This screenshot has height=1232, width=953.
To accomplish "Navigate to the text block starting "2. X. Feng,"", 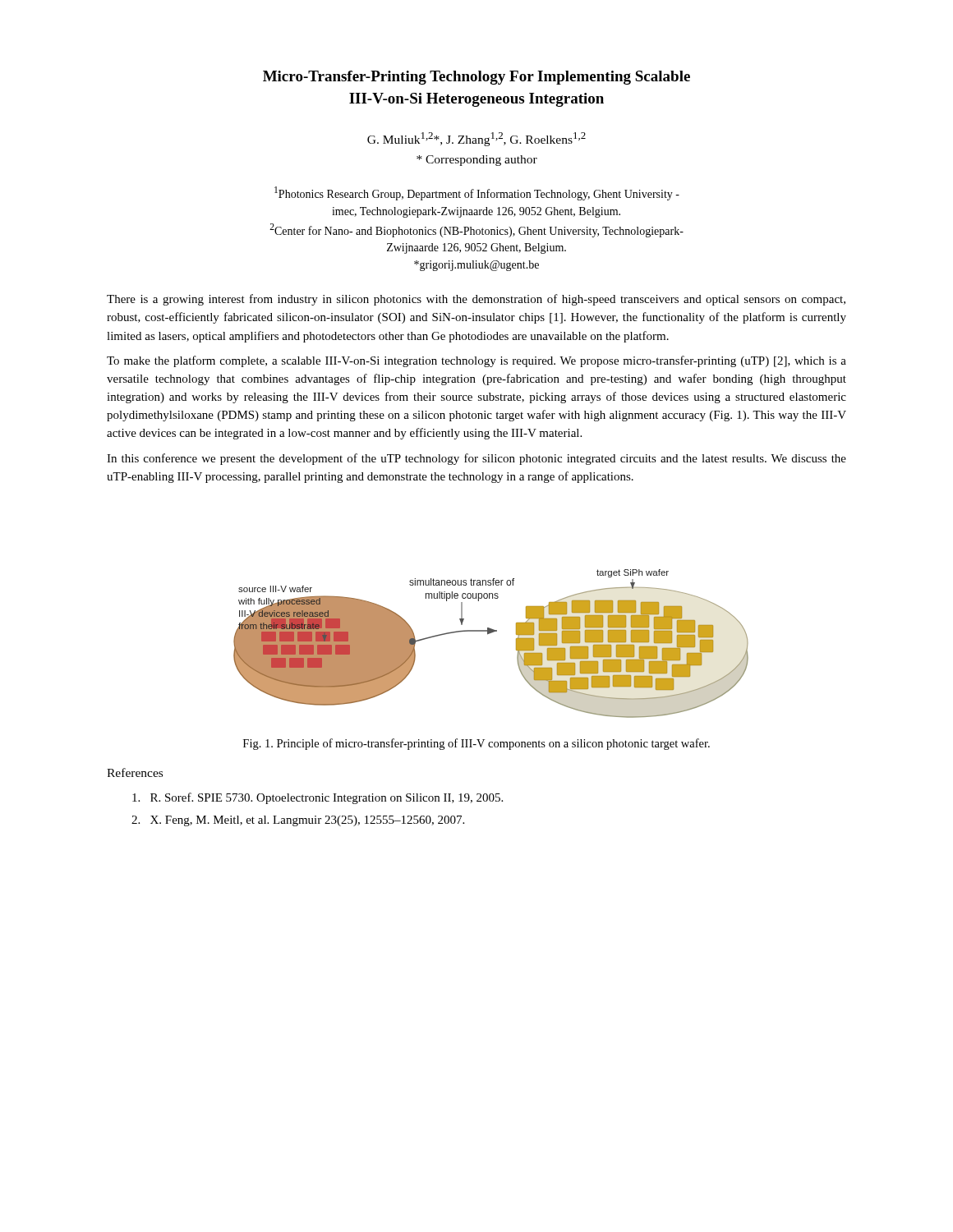I will tap(298, 819).
